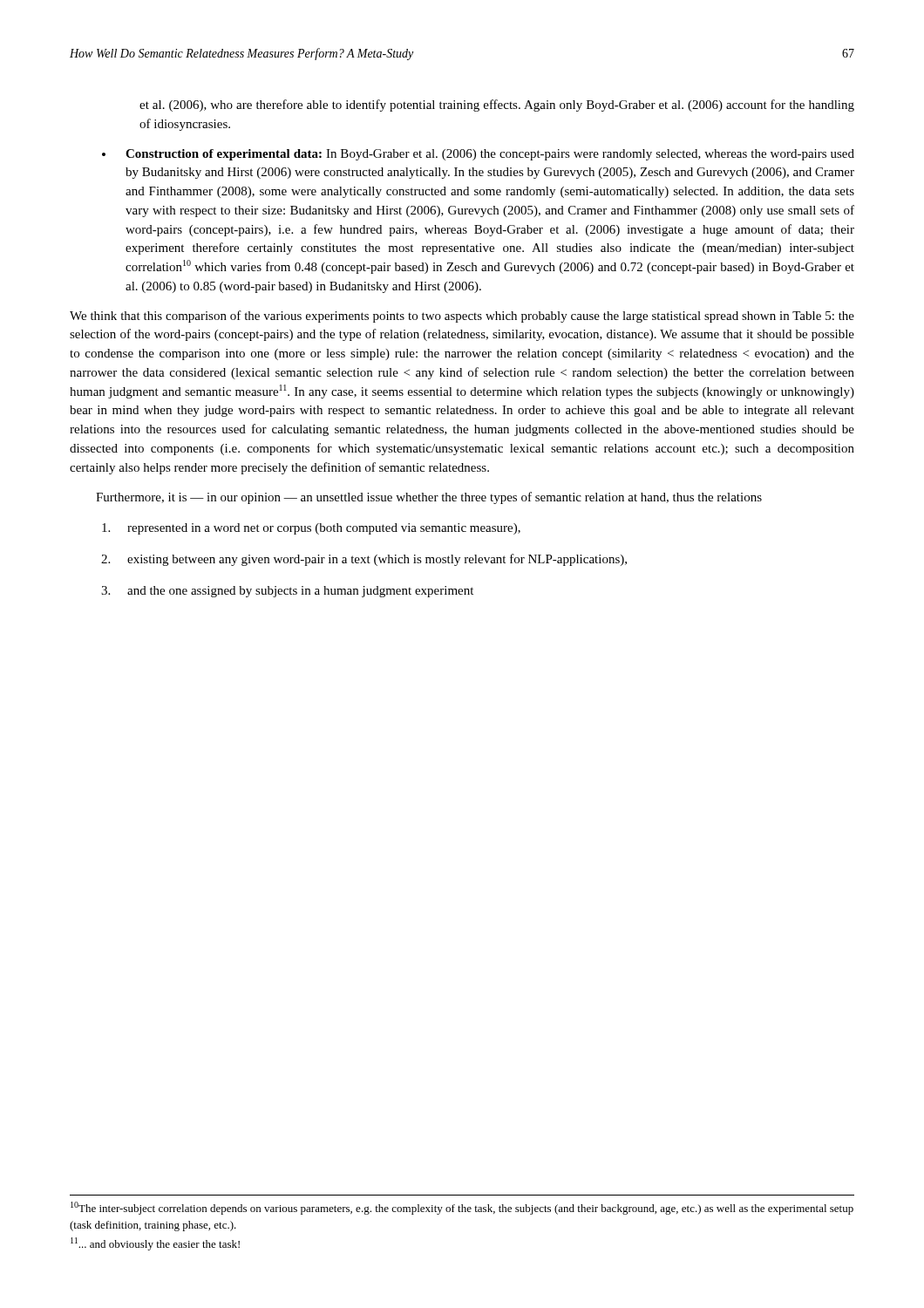Click the passage that begins "10The inter-subject correlation depends on various parameters,"
Image resolution: width=924 pixels, height=1308 pixels.
coord(462,1216)
